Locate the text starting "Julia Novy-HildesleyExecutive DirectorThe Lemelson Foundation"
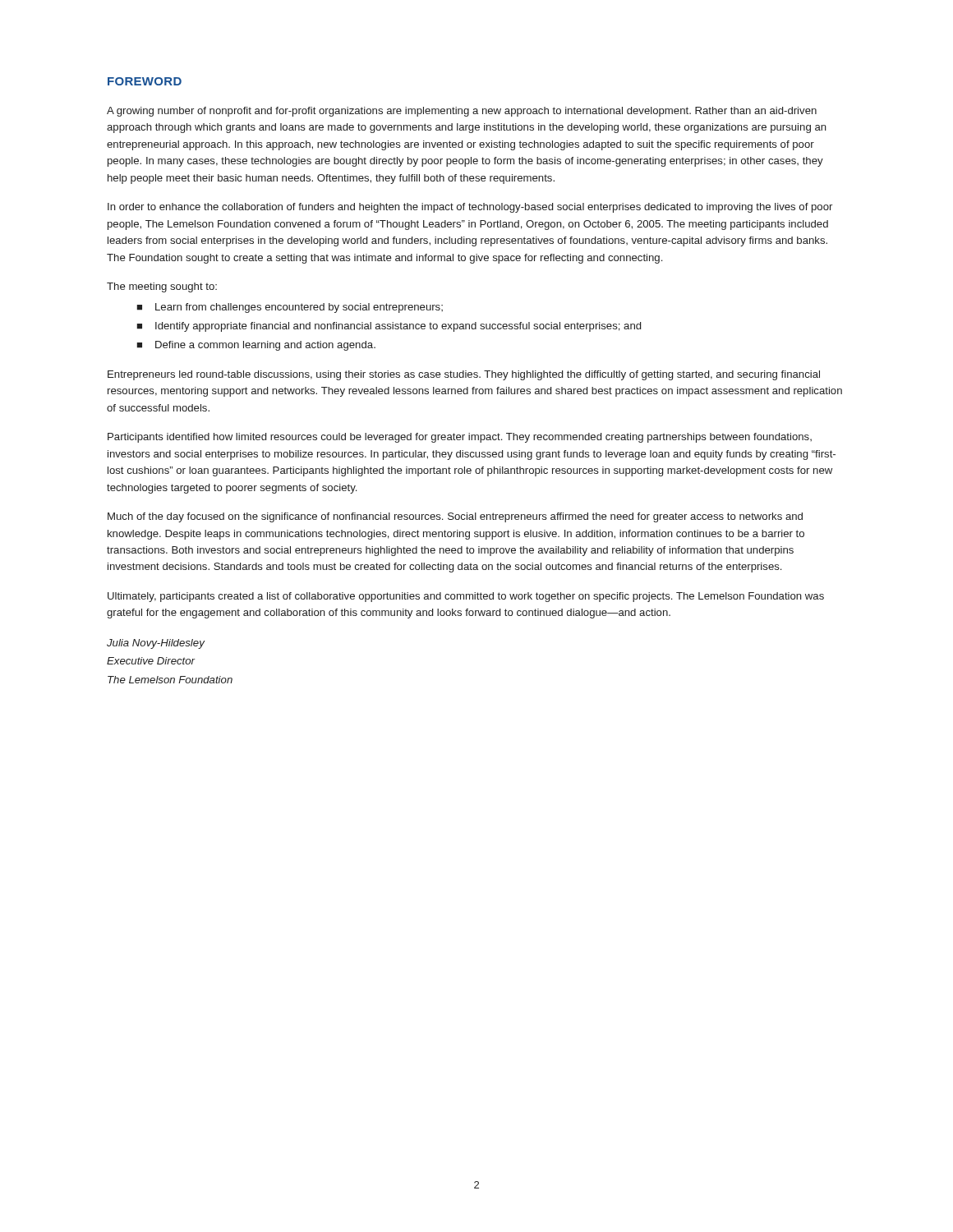953x1232 pixels. point(170,661)
